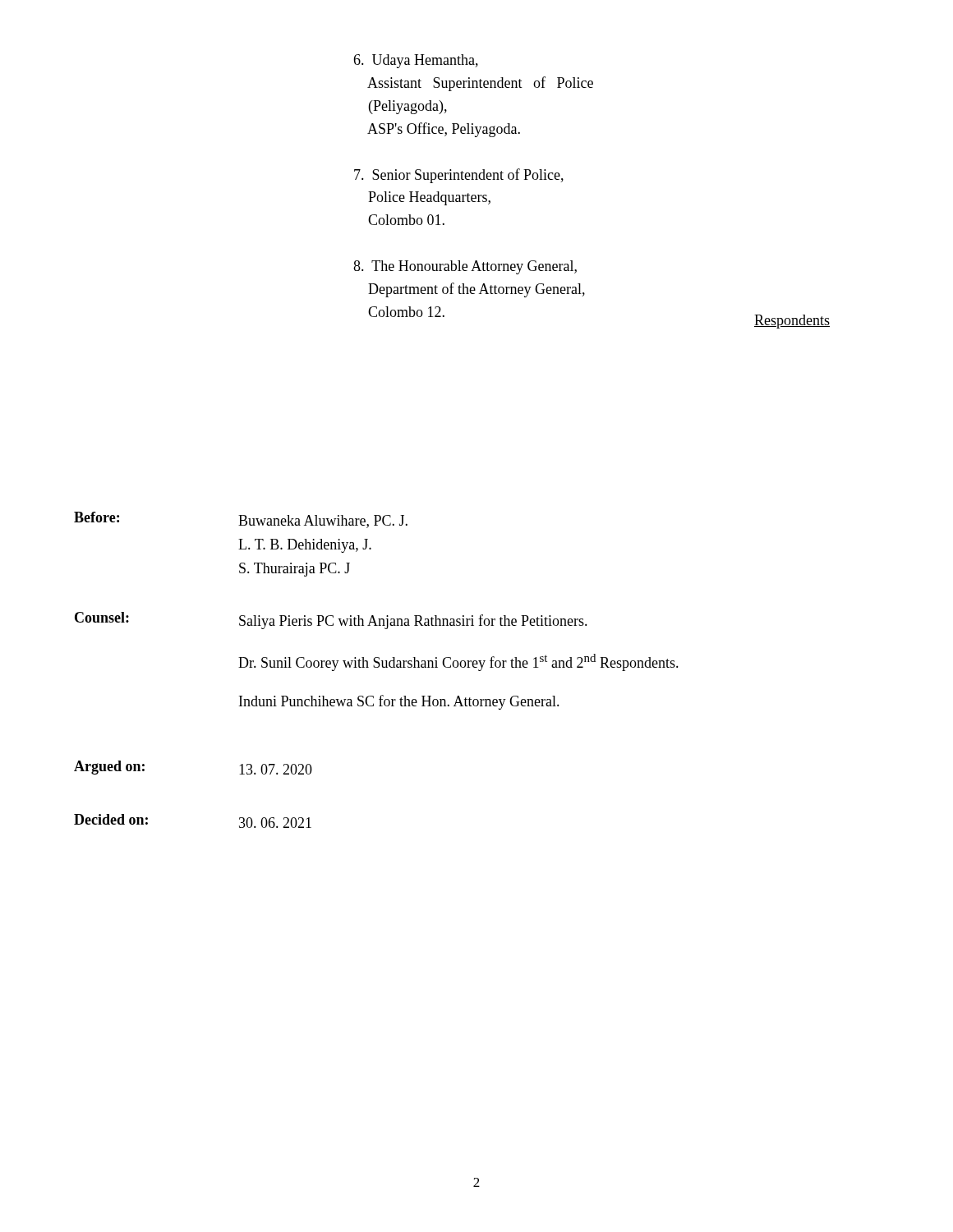Locate the text starting "Saliya Pieris PC with Anjana Rathnasiri"
This screenshot has width=953, height=1232.
(413, 621)
